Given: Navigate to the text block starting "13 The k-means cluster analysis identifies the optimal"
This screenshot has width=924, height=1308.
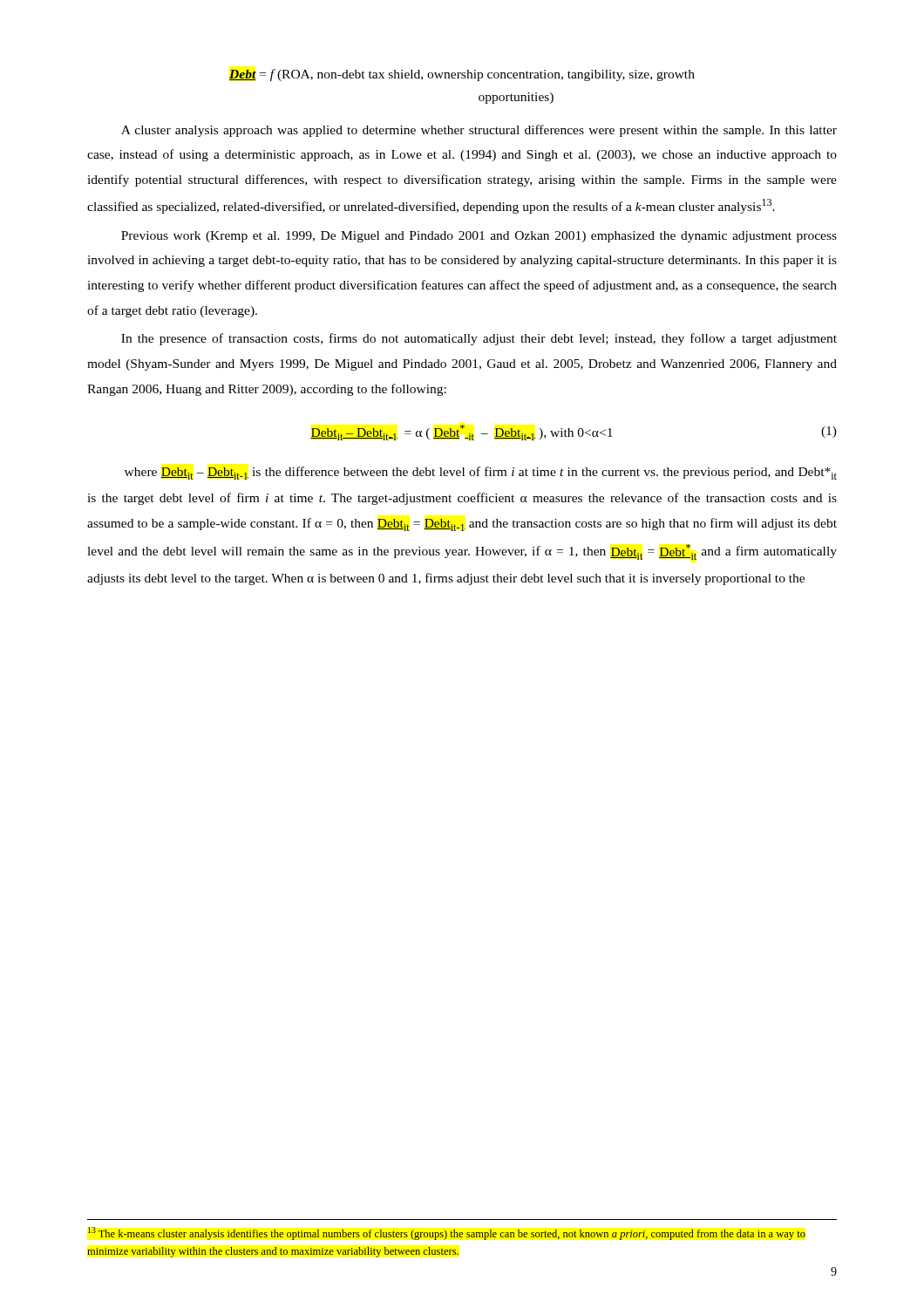Looking at the screenshot, I should [x=446, y=1241].
